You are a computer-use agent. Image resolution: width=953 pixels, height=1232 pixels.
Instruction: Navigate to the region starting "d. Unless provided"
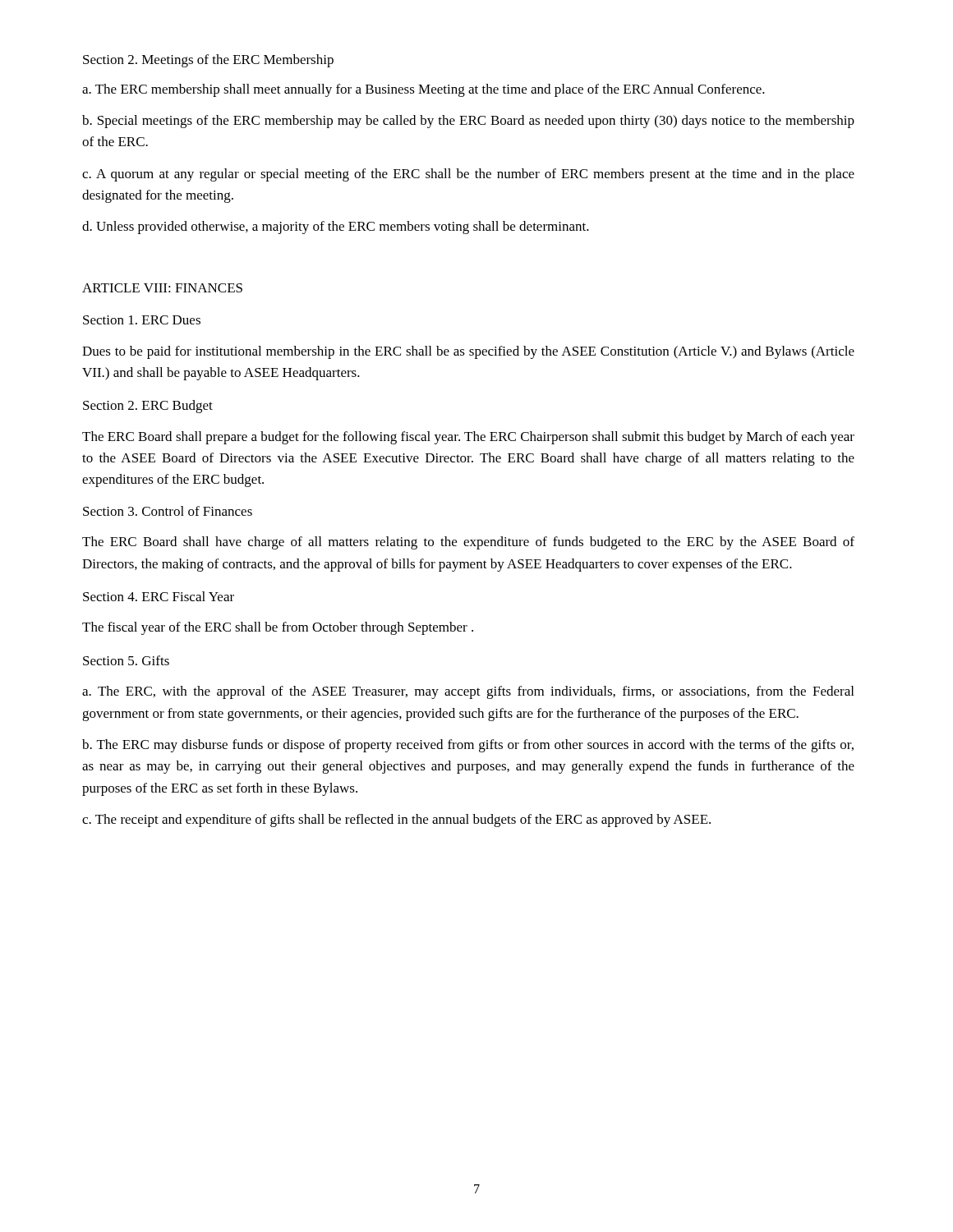[x=336, y=226]
